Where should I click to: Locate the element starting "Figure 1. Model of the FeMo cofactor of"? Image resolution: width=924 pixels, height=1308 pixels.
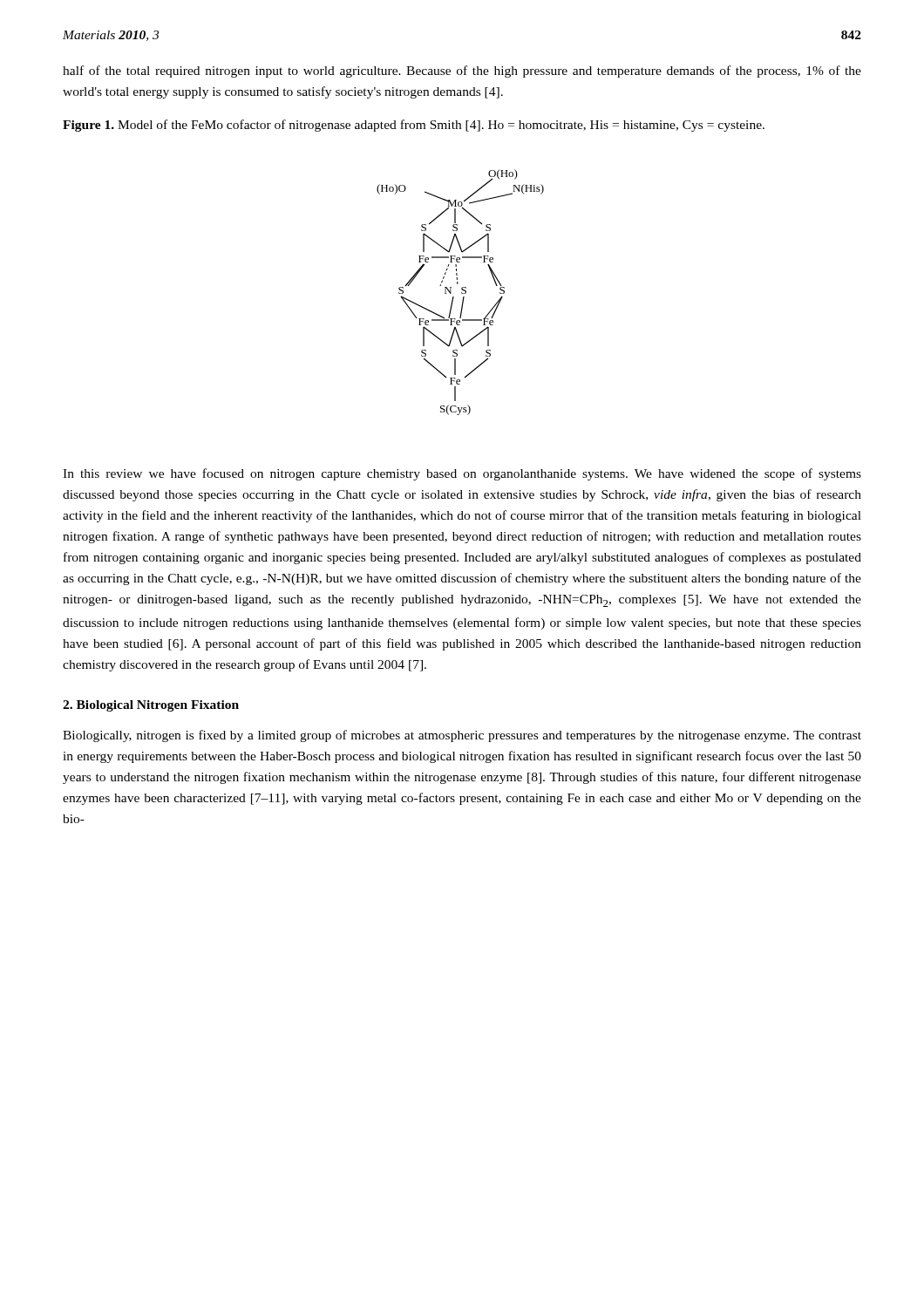click(414, 125)
